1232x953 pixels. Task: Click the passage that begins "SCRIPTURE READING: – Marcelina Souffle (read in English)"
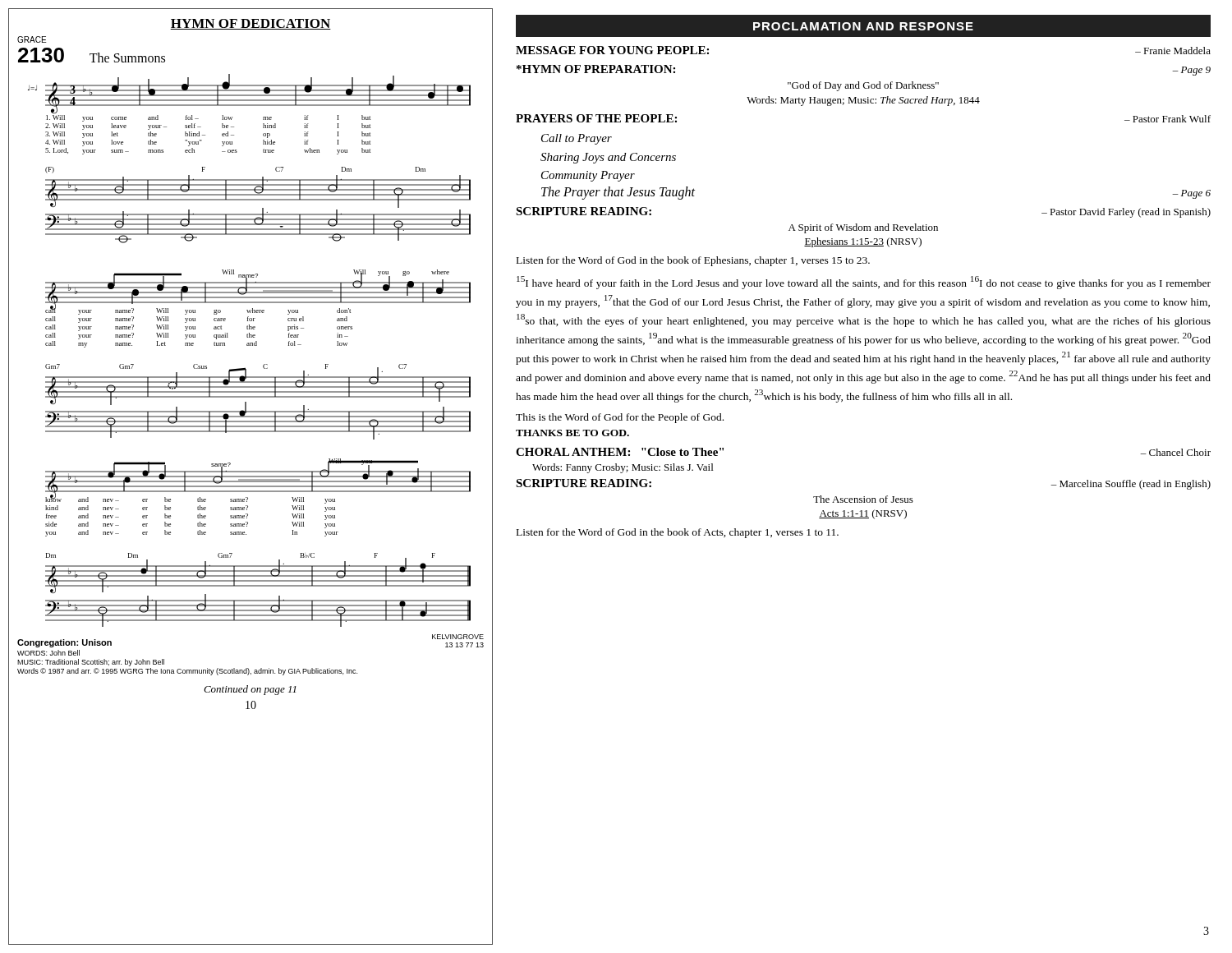[863, 498]
